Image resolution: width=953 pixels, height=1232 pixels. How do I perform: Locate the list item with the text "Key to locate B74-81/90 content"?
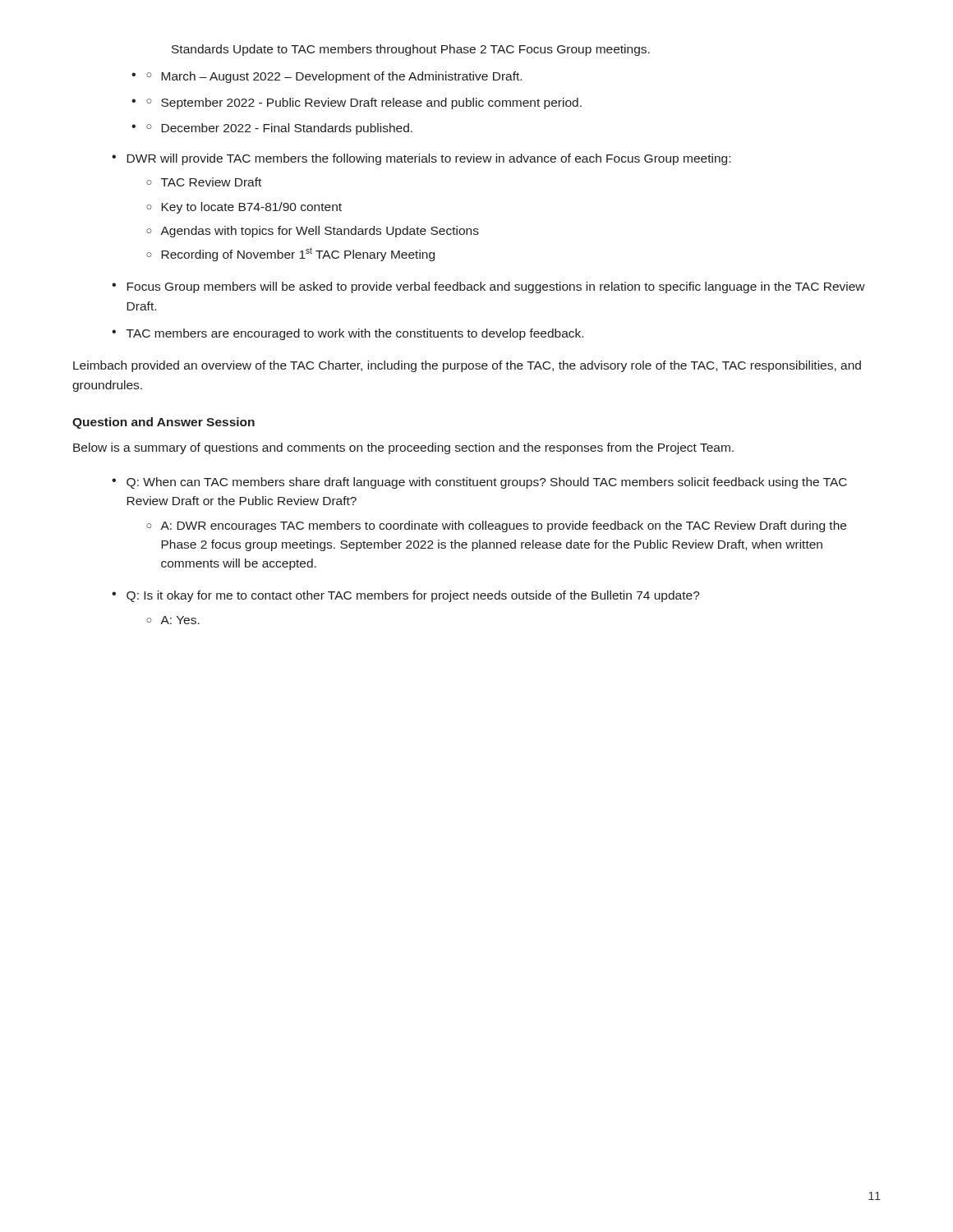tap(251, 208)
